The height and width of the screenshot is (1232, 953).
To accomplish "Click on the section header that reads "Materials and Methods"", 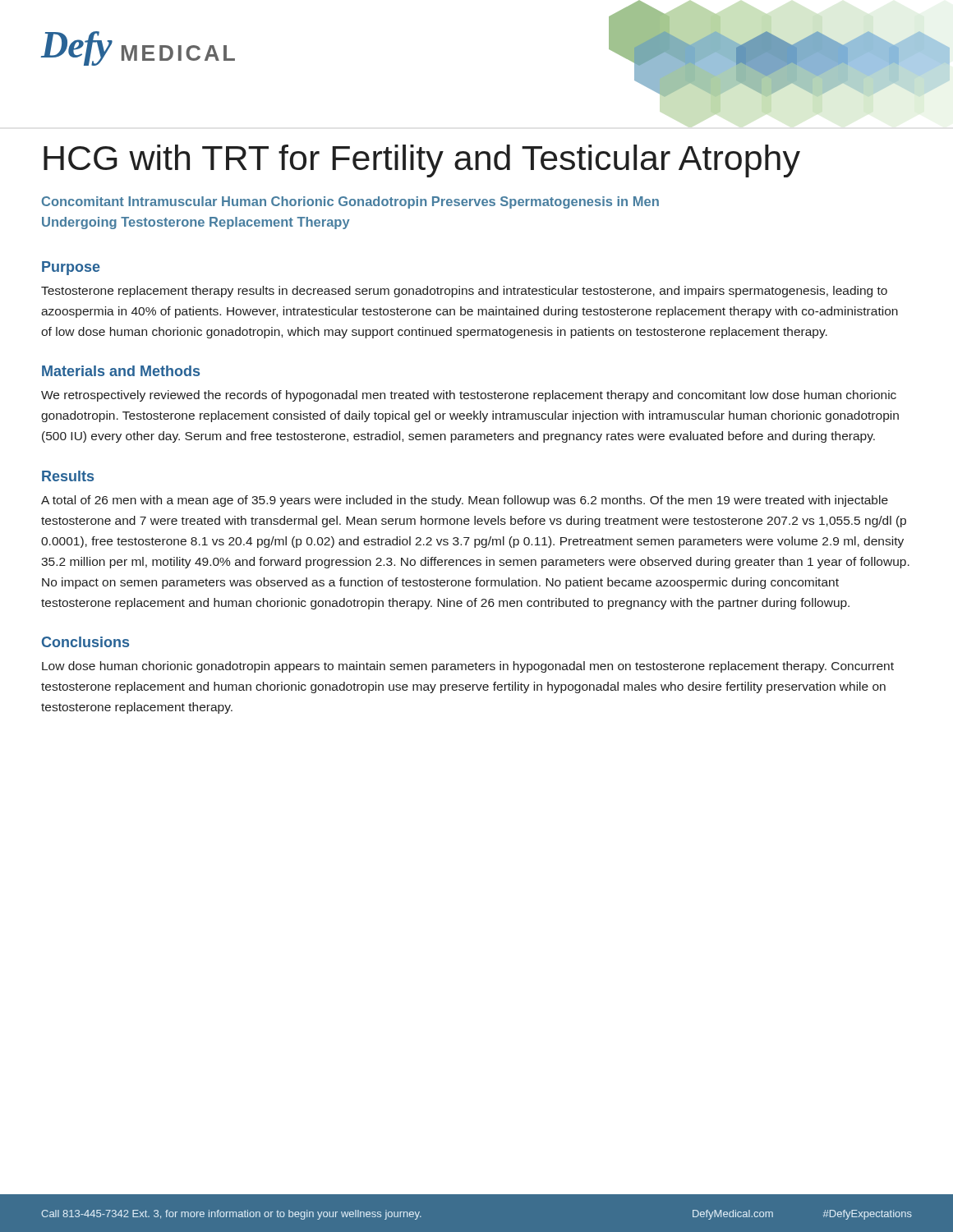I will (x=121, y=371).
